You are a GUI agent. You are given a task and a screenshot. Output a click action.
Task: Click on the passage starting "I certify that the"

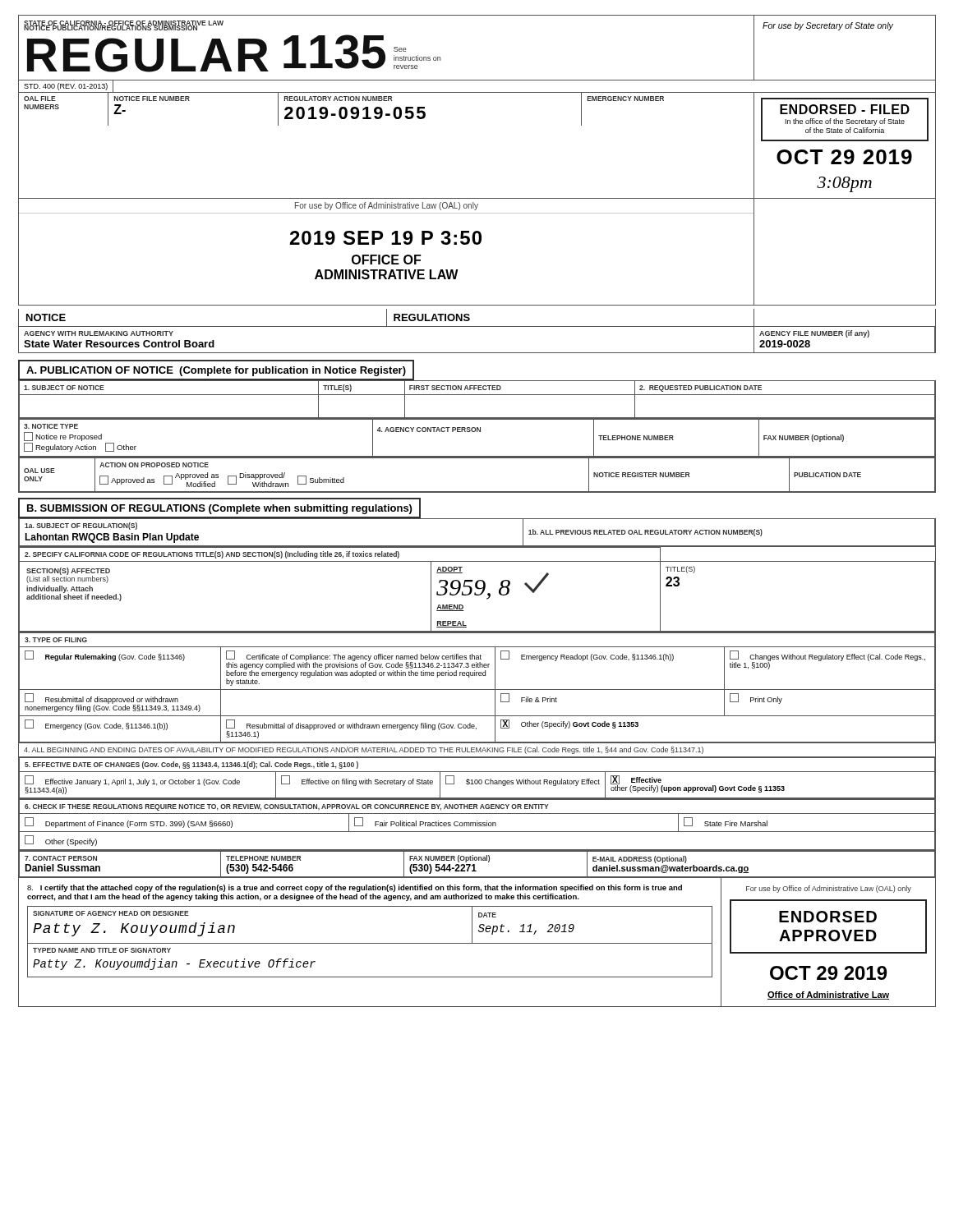pyautogui.click(x=355, y=892)
